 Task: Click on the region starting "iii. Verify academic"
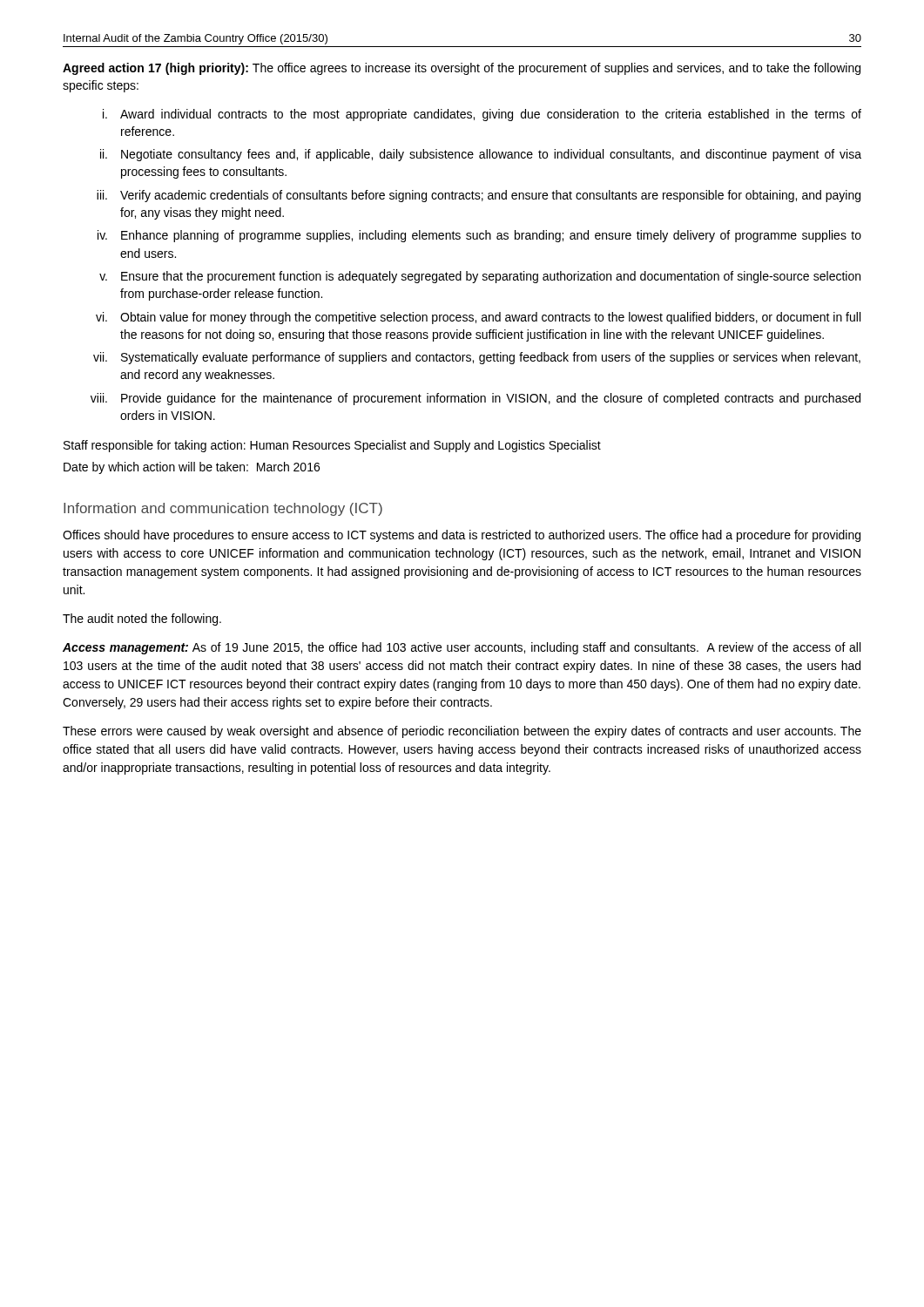pyautogui.click(x=462, y=204)
